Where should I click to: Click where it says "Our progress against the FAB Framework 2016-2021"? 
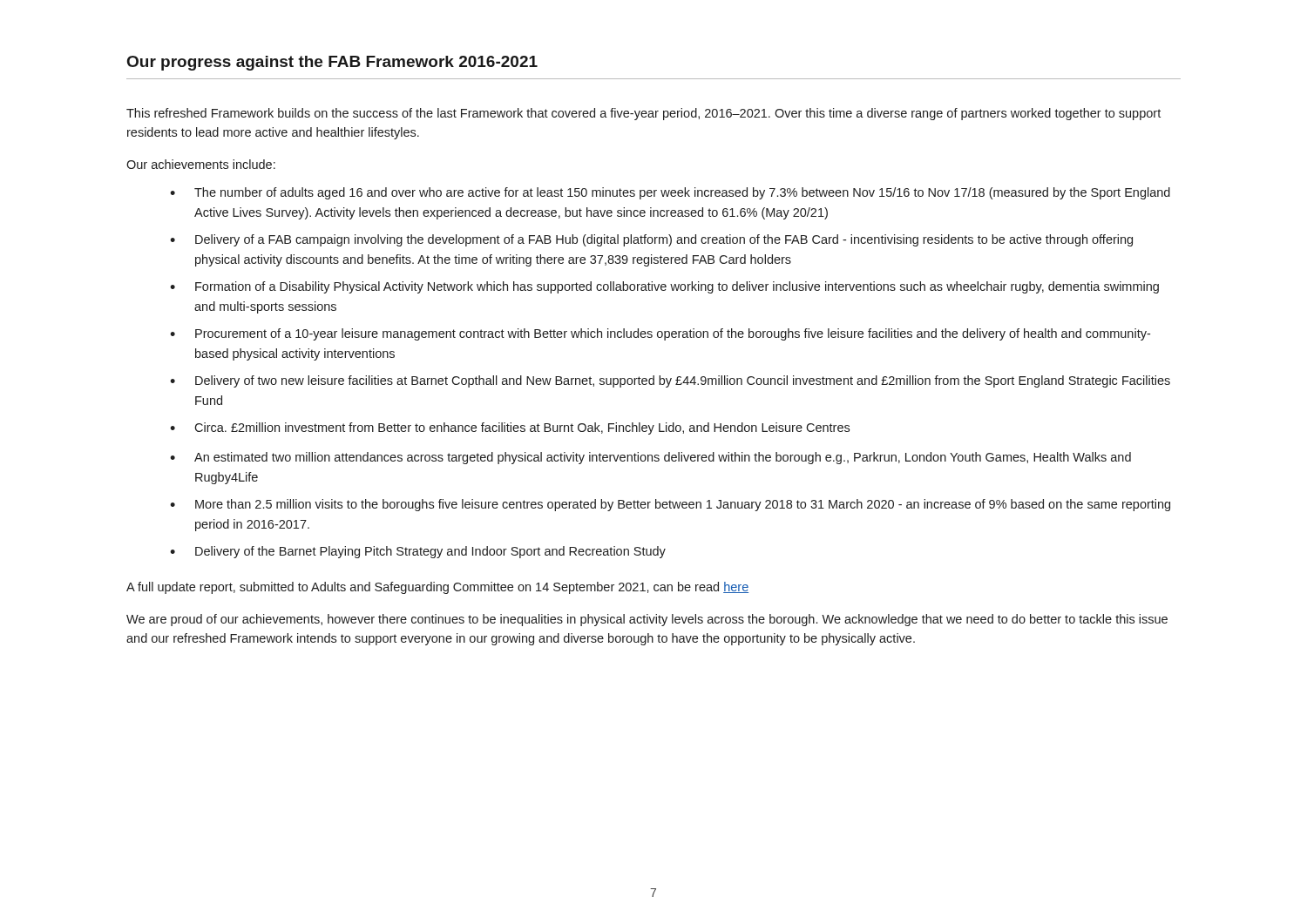coord(332,61)
